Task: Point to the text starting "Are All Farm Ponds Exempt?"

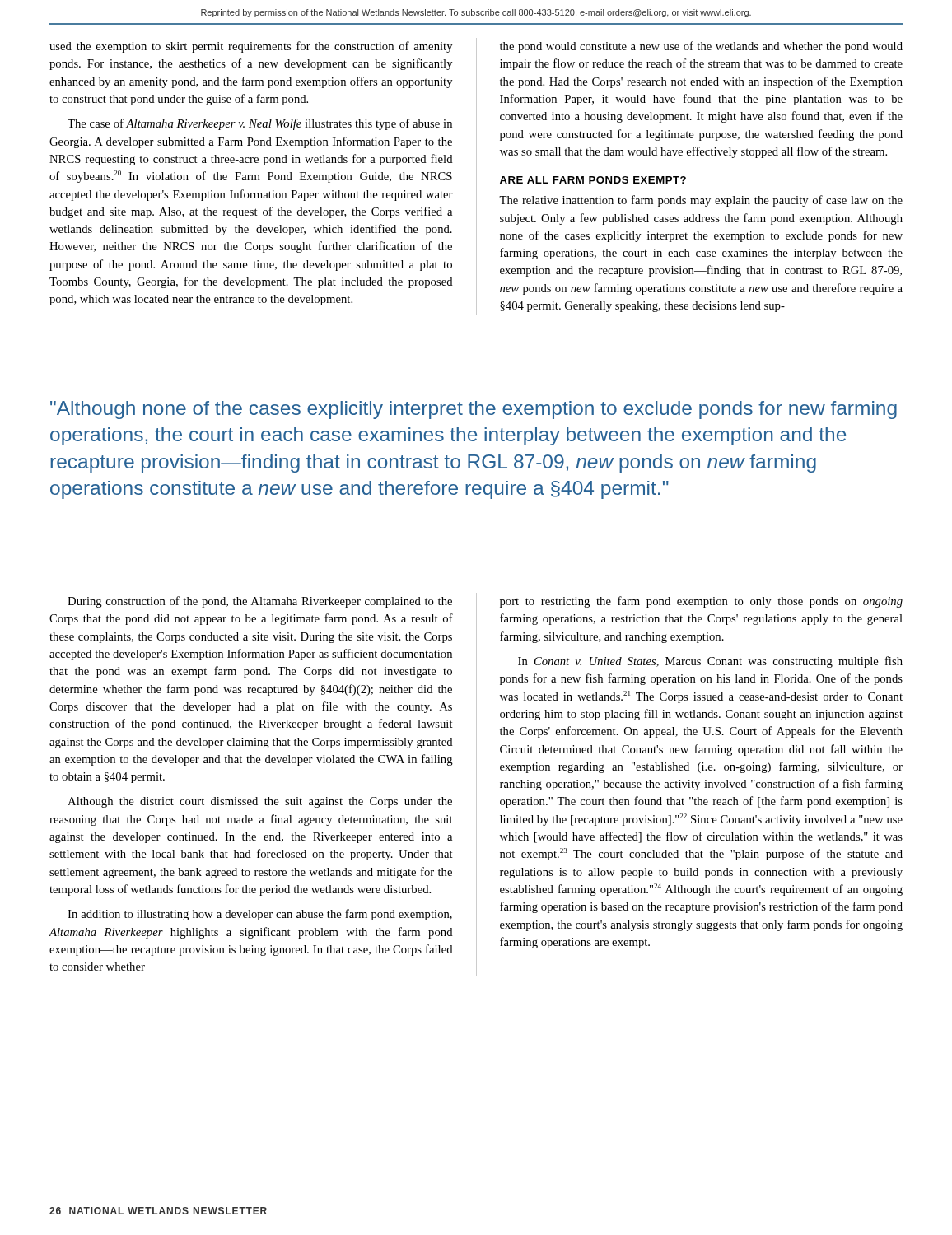Action: [593, 180]
